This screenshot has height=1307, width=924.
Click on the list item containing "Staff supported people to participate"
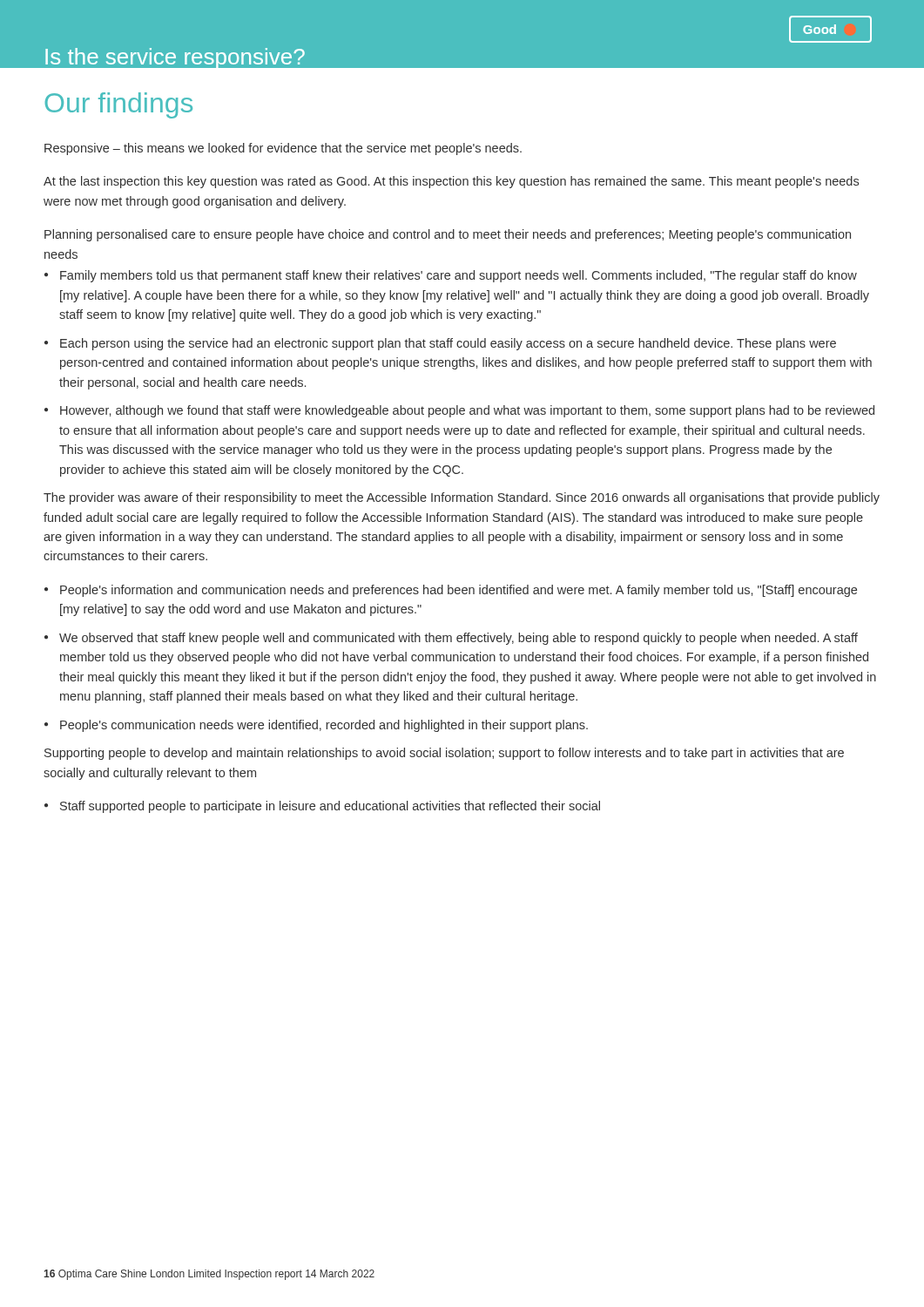pyautogui.click(x=462, y=806)
